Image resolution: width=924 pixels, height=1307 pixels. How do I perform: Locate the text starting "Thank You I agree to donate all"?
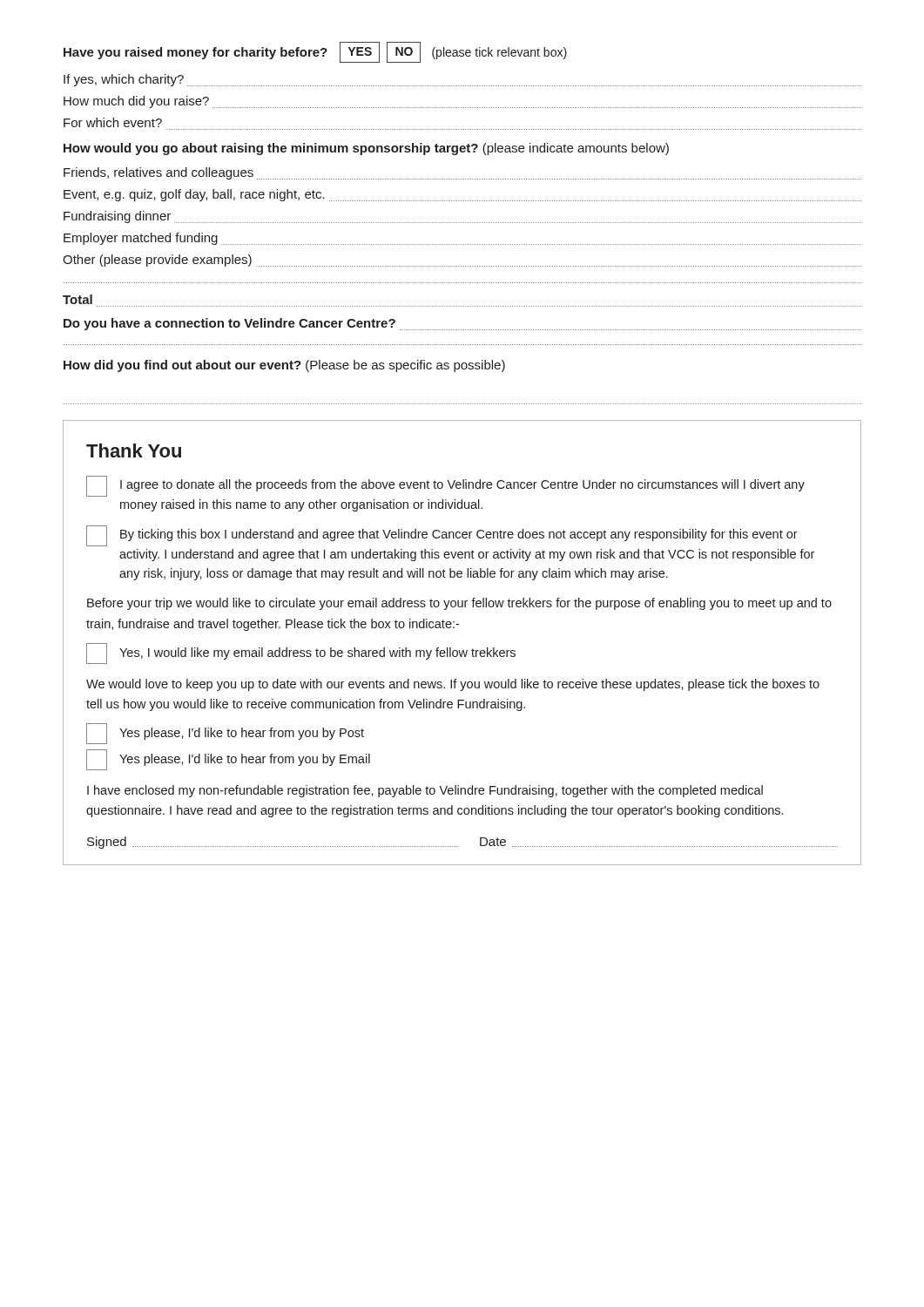[x=462, y=644]
